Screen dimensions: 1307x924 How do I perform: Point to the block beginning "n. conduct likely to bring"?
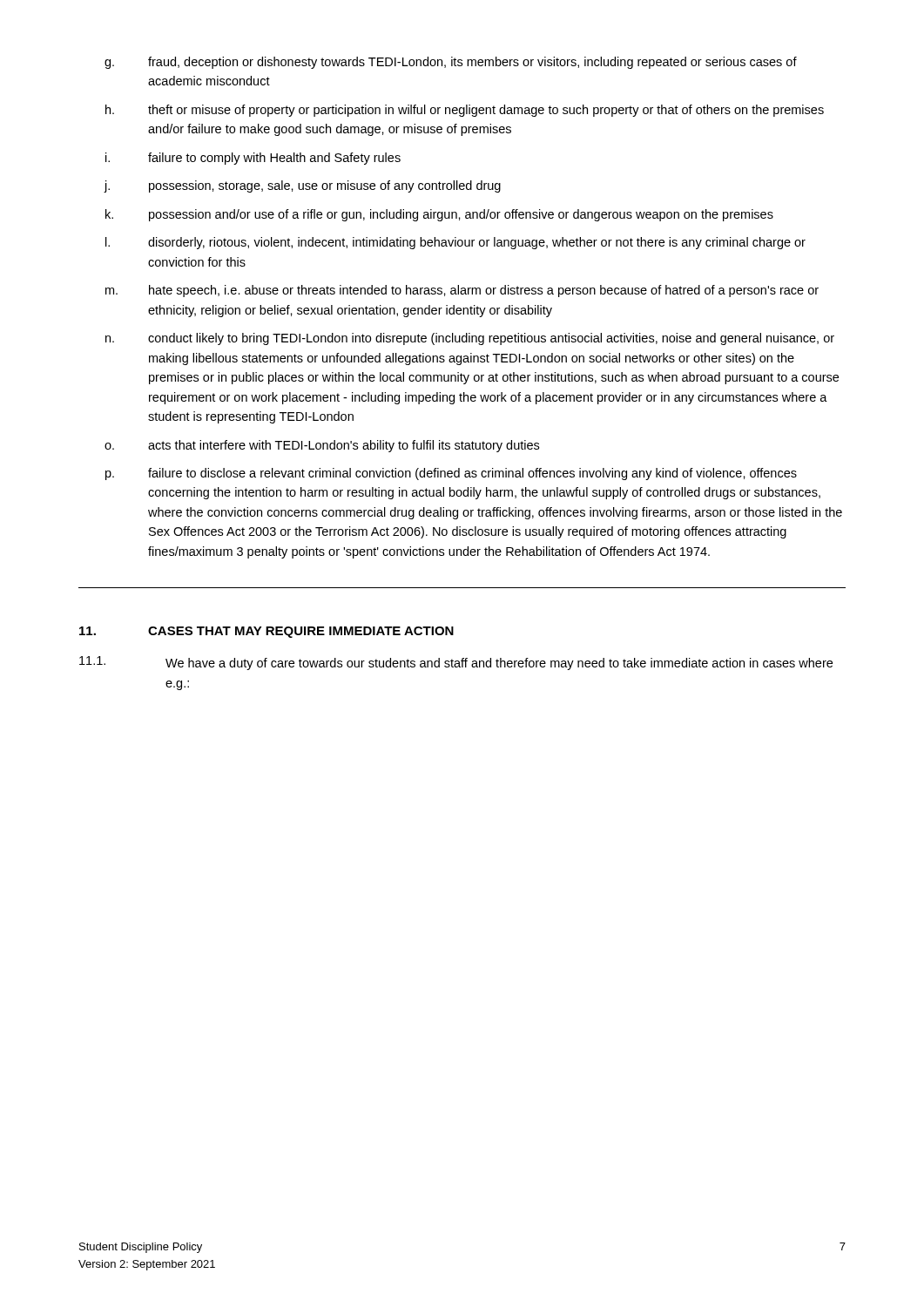[x=462, y=378]
